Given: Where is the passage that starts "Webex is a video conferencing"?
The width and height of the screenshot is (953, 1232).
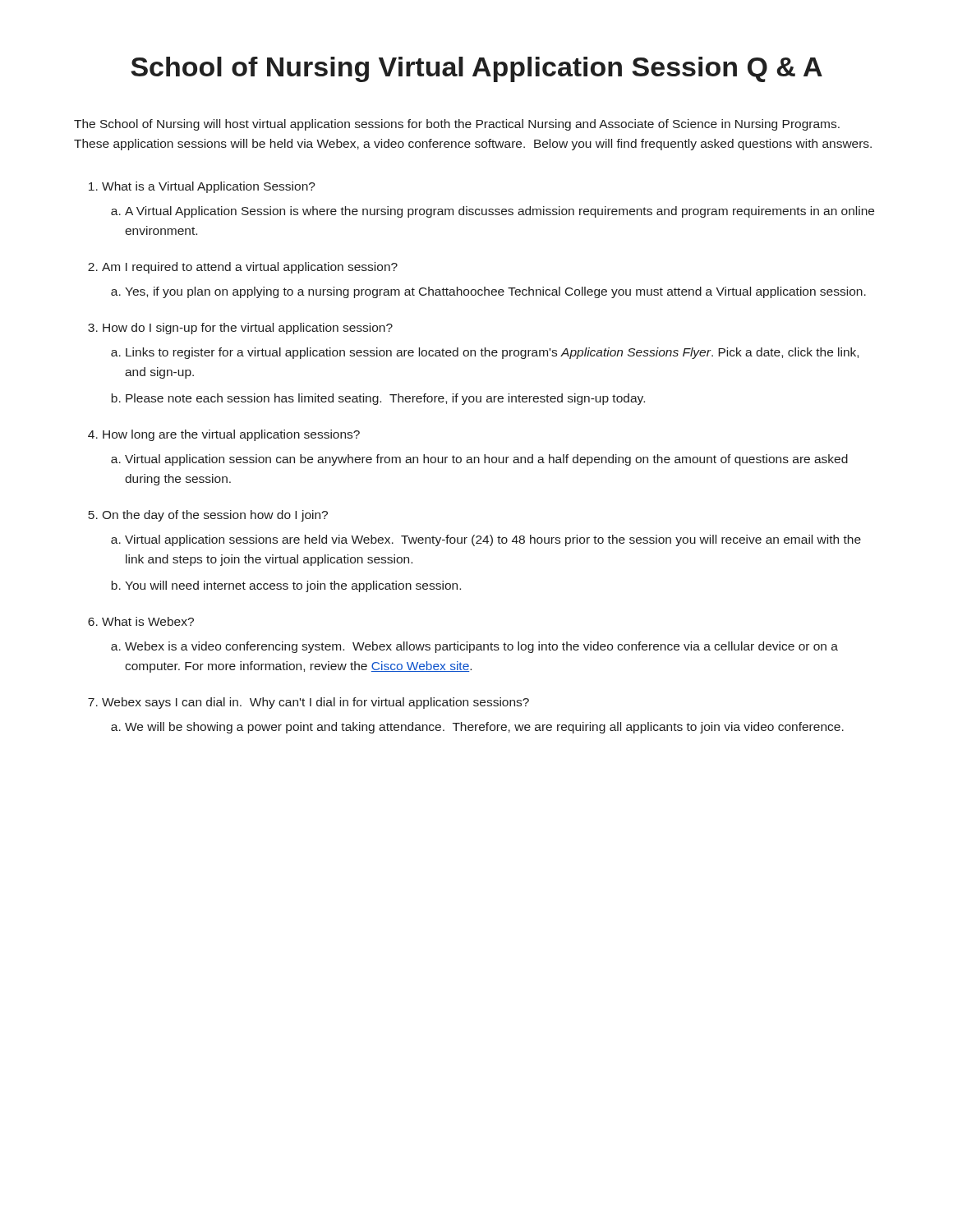Looking at the screenshot, I should click(481, 656).
